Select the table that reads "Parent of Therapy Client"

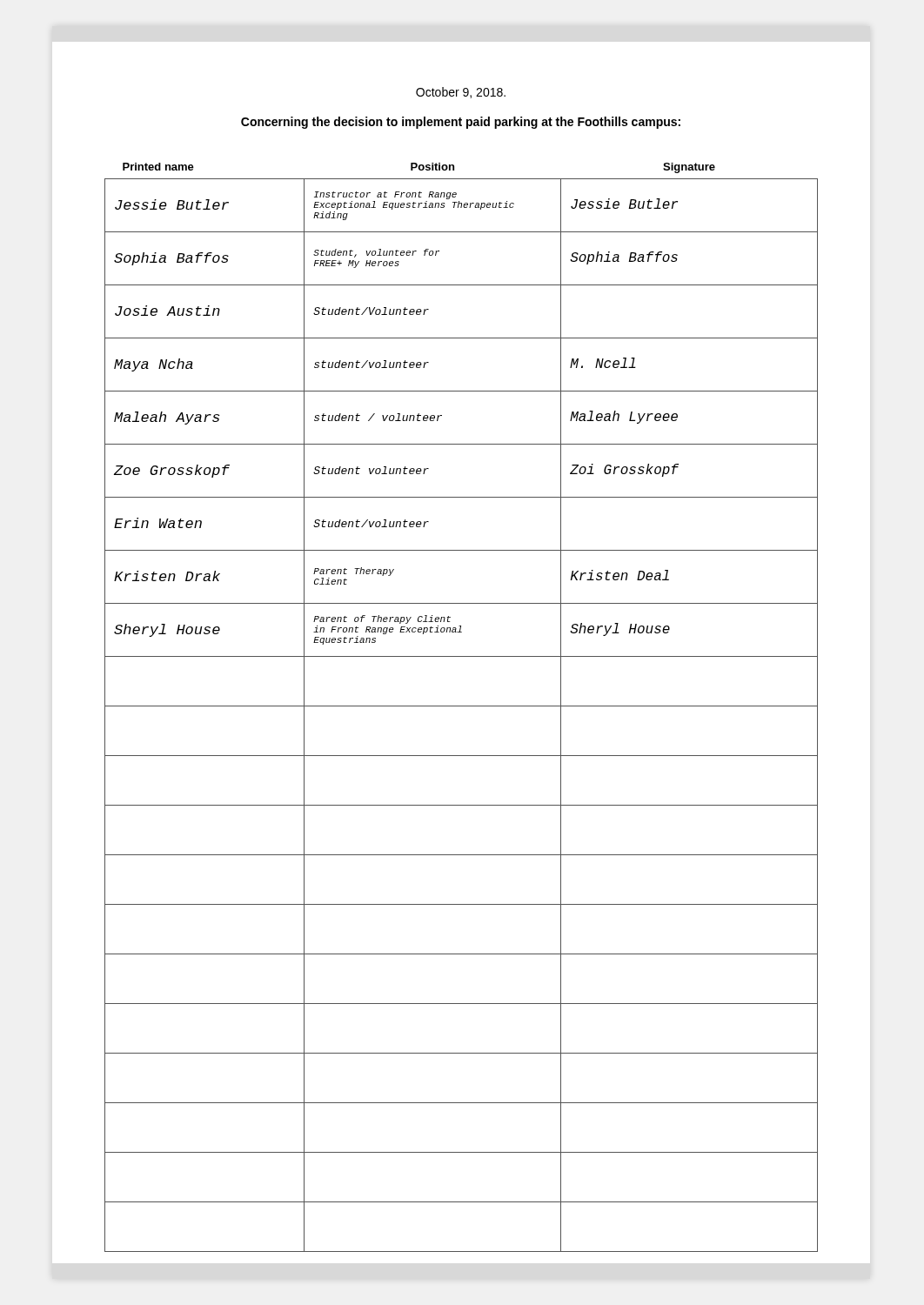tap(461, 703)
